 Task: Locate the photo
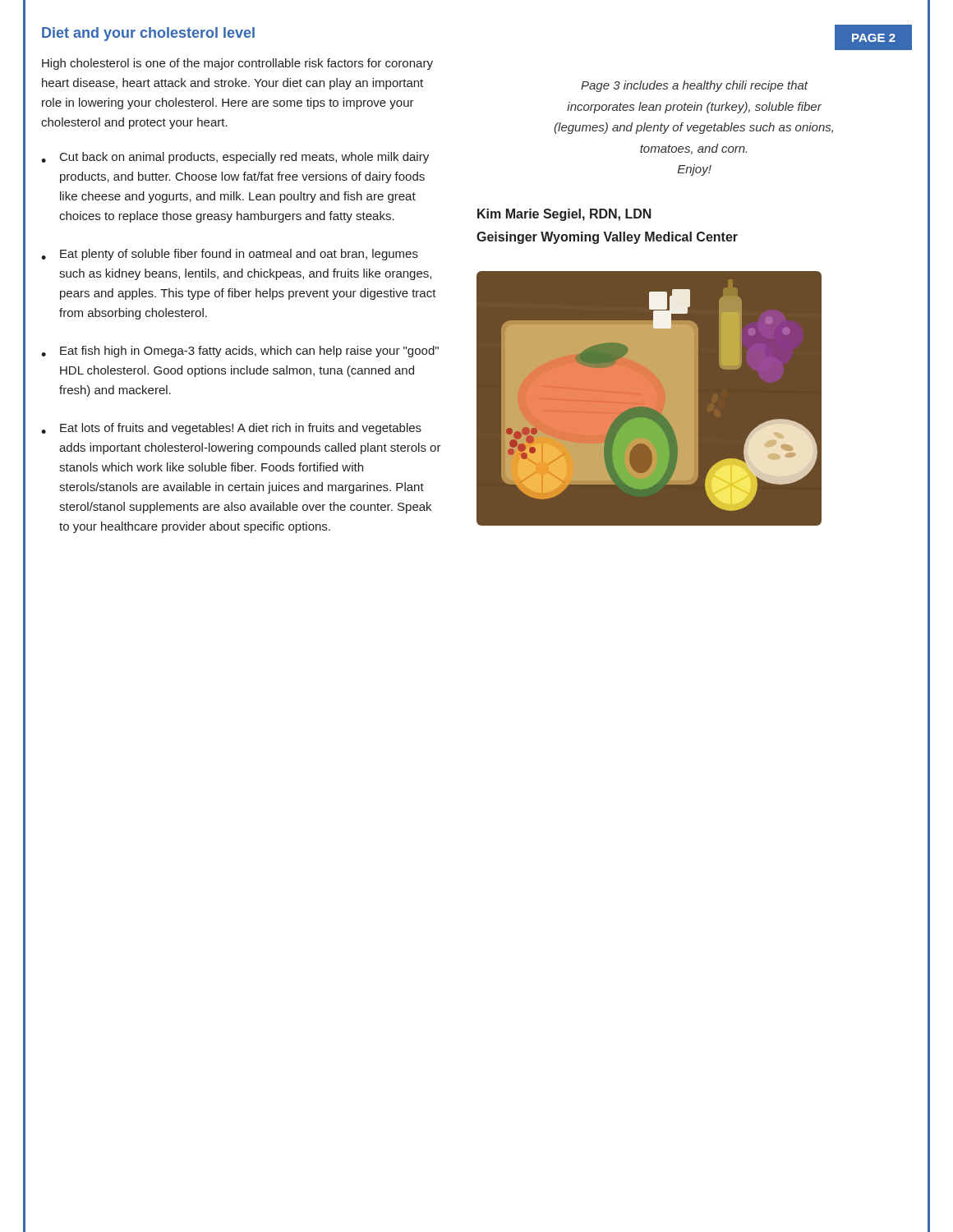(694, 398)
